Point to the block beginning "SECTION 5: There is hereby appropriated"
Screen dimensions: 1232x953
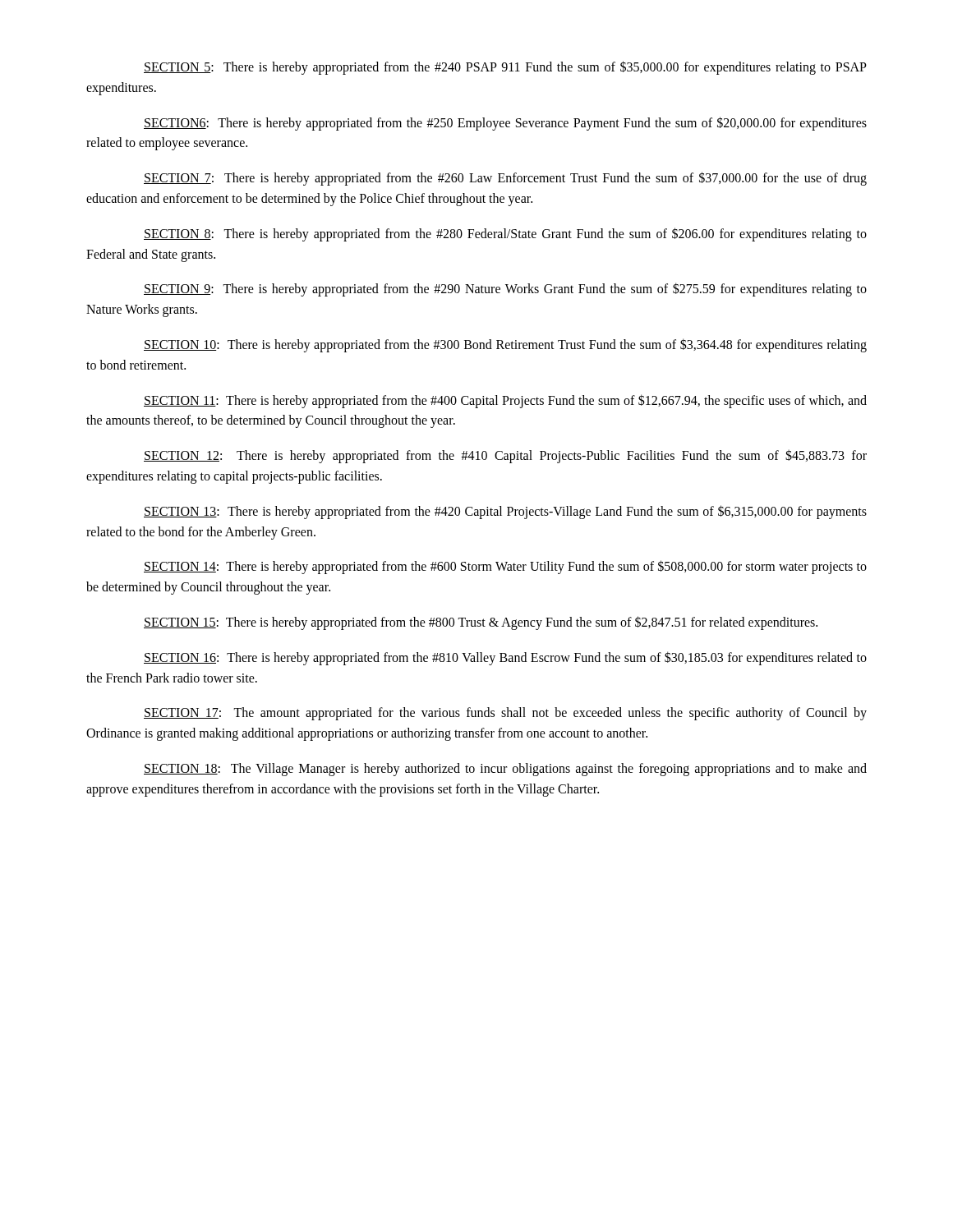point(476,78)
